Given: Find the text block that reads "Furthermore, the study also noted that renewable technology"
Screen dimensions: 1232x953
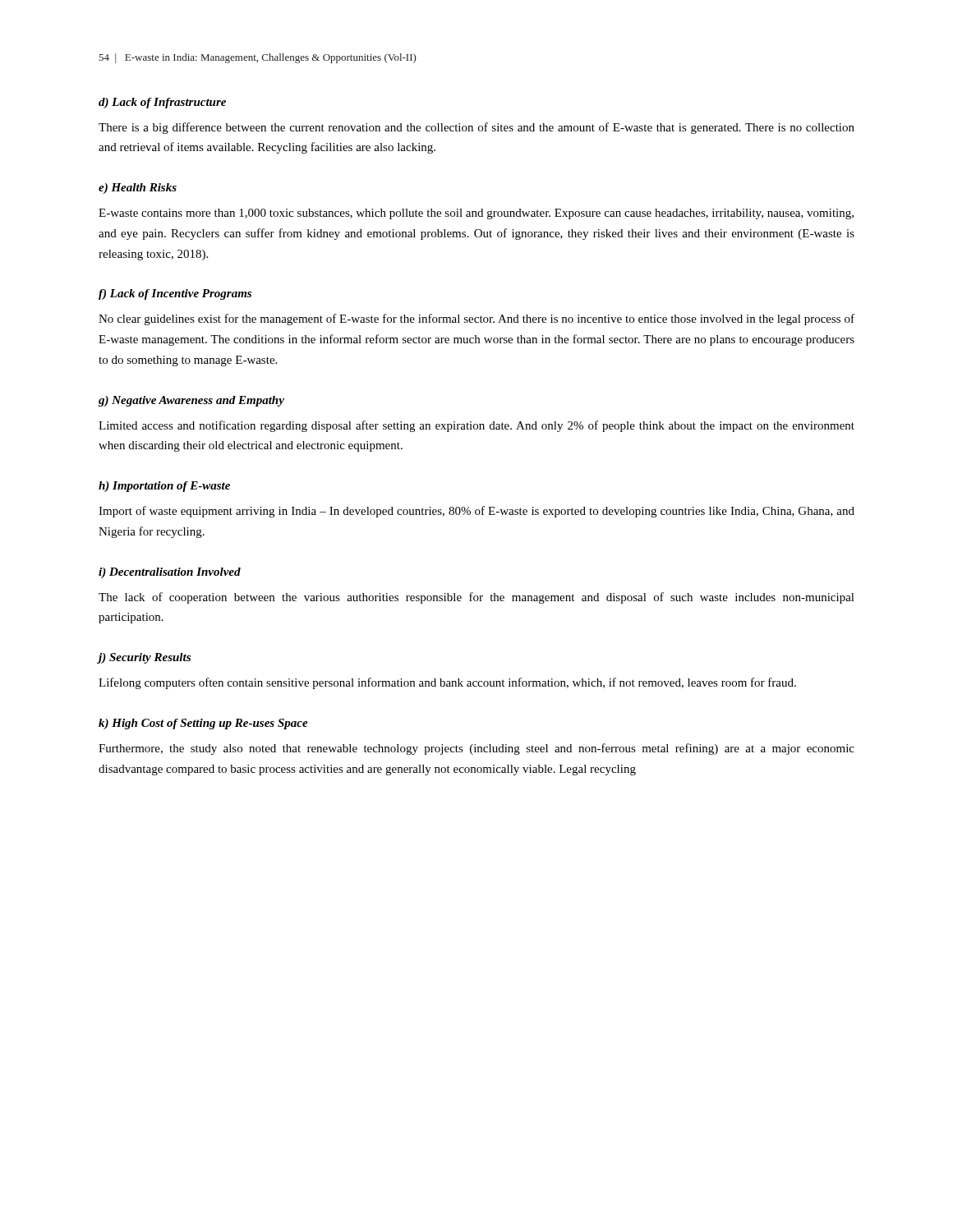Looking at the screenshot, I should click(x=476, y=758).
